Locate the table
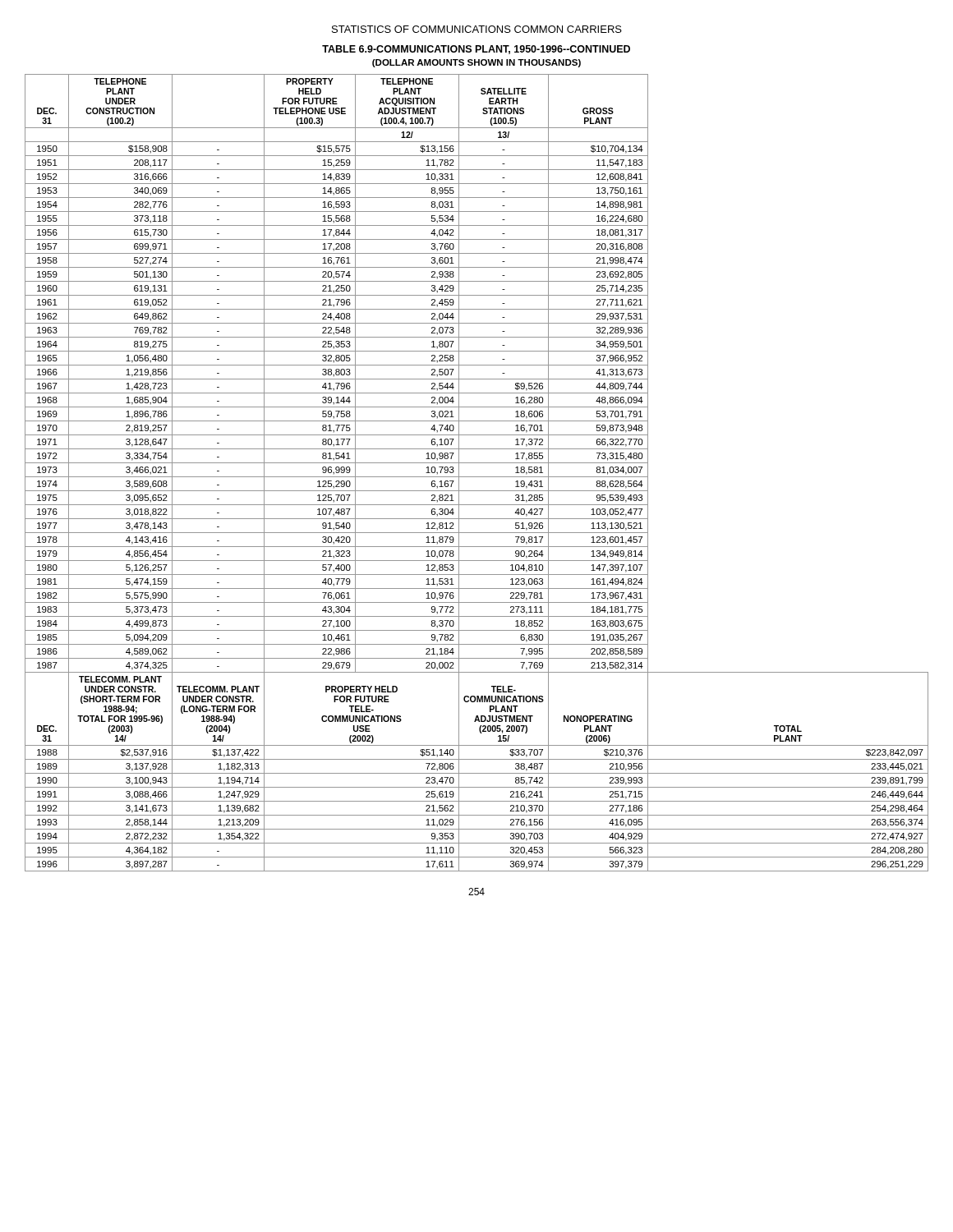The width and height of the screenshot is (953, 1232). point(476,473)
